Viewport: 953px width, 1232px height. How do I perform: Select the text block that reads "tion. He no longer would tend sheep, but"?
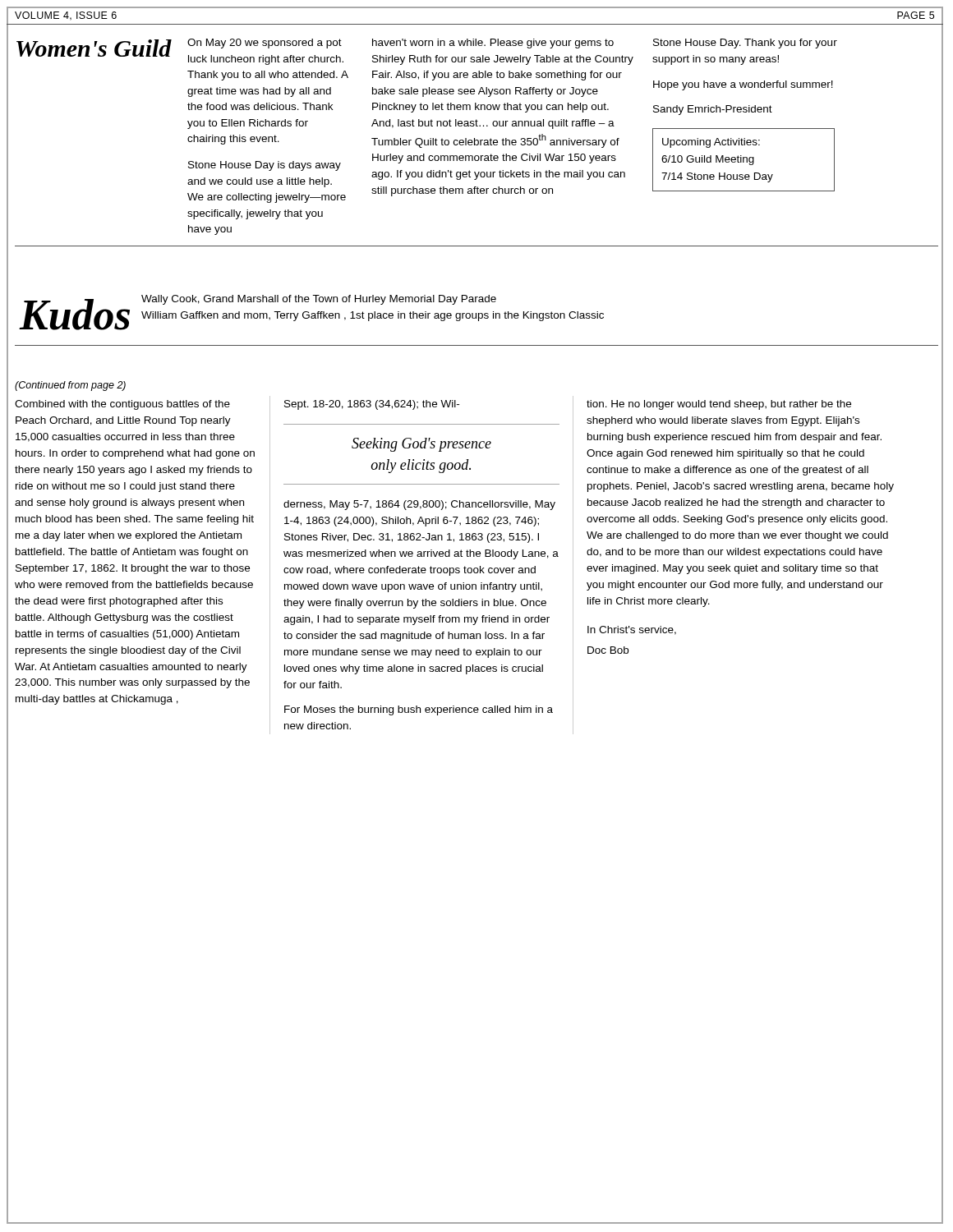(x=742, y=528)
